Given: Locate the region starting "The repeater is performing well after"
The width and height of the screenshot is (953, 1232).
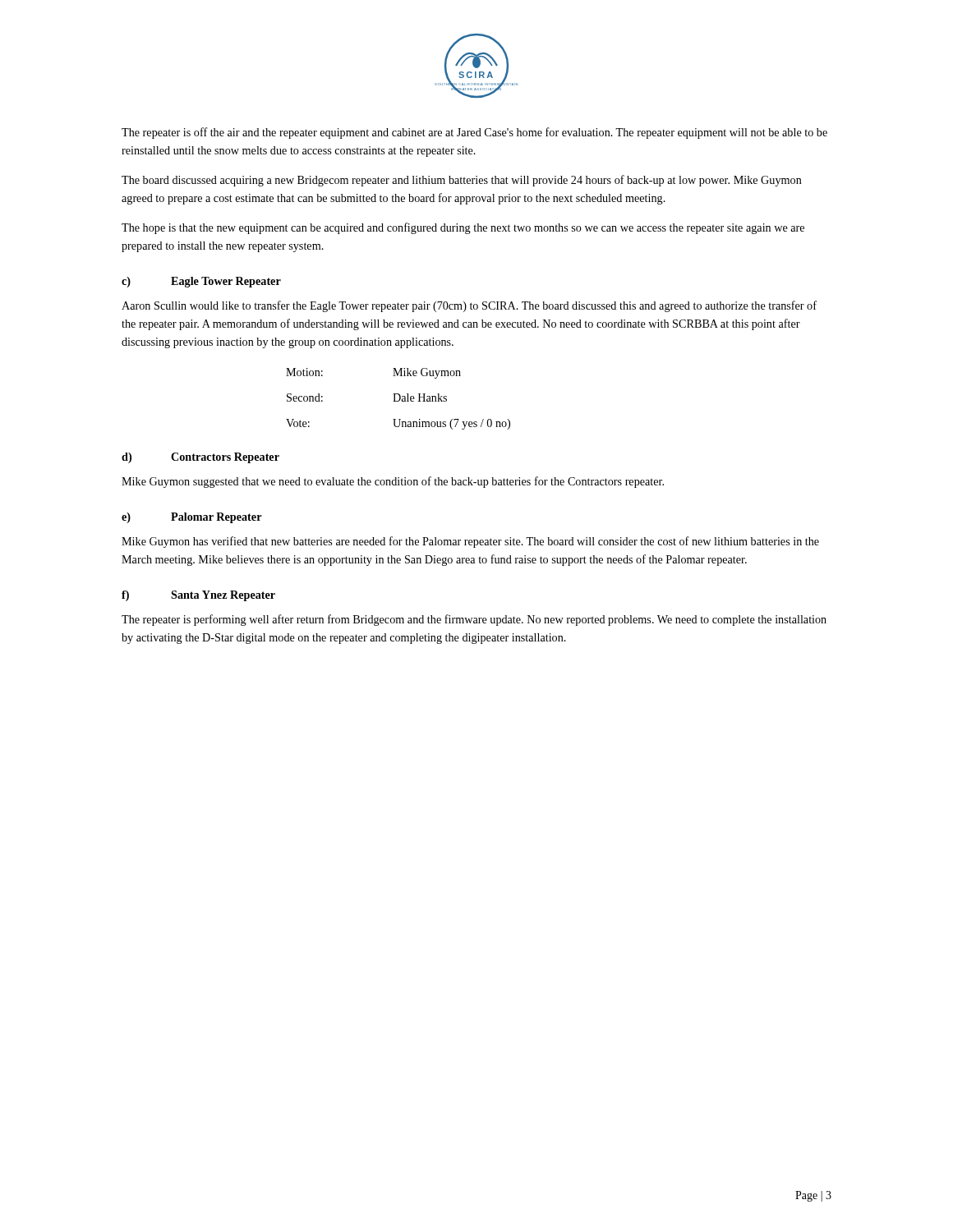Looking at the screenshot, I should pos(474,628).
